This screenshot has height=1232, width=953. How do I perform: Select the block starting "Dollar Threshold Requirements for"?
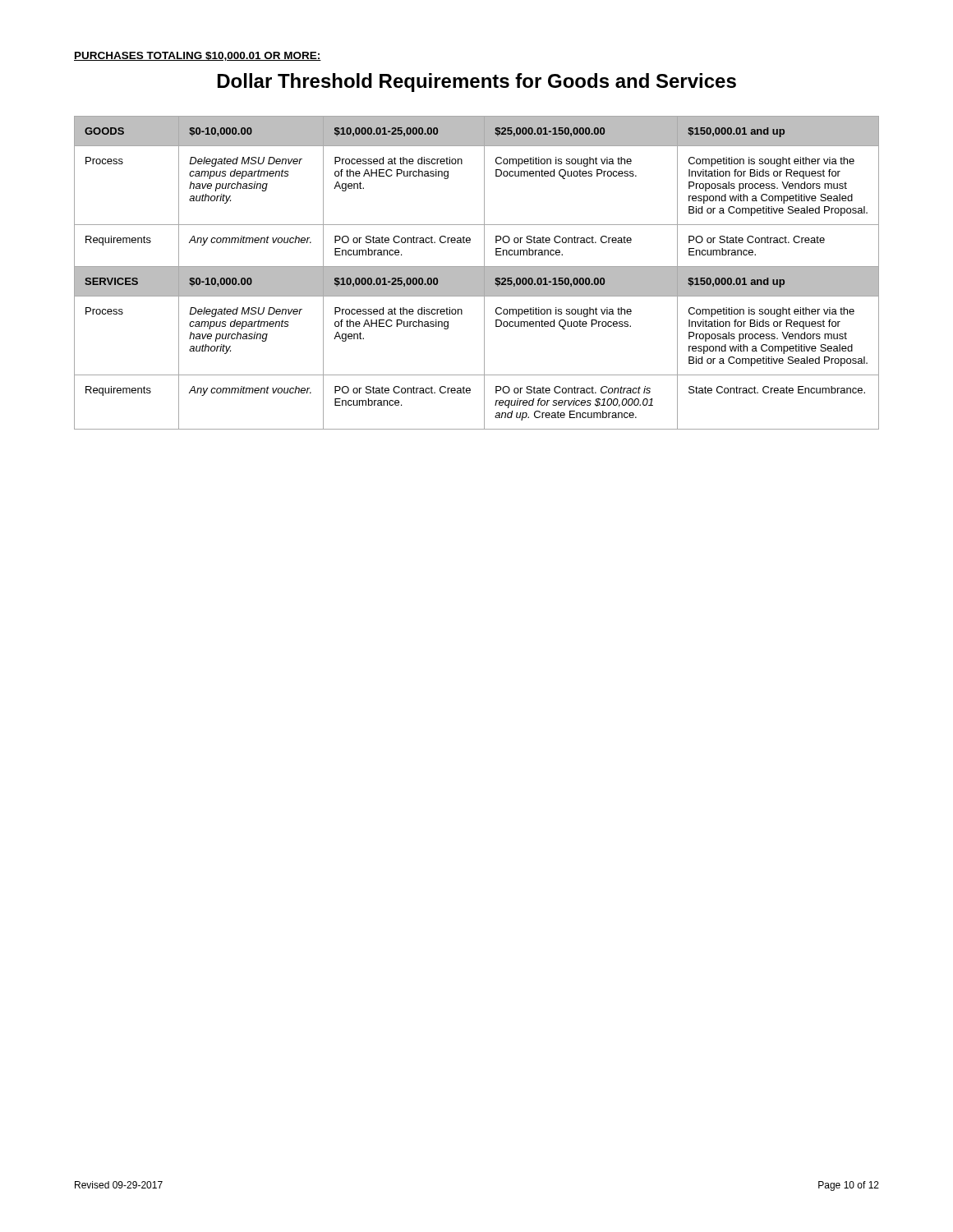(x=476, y=81)
